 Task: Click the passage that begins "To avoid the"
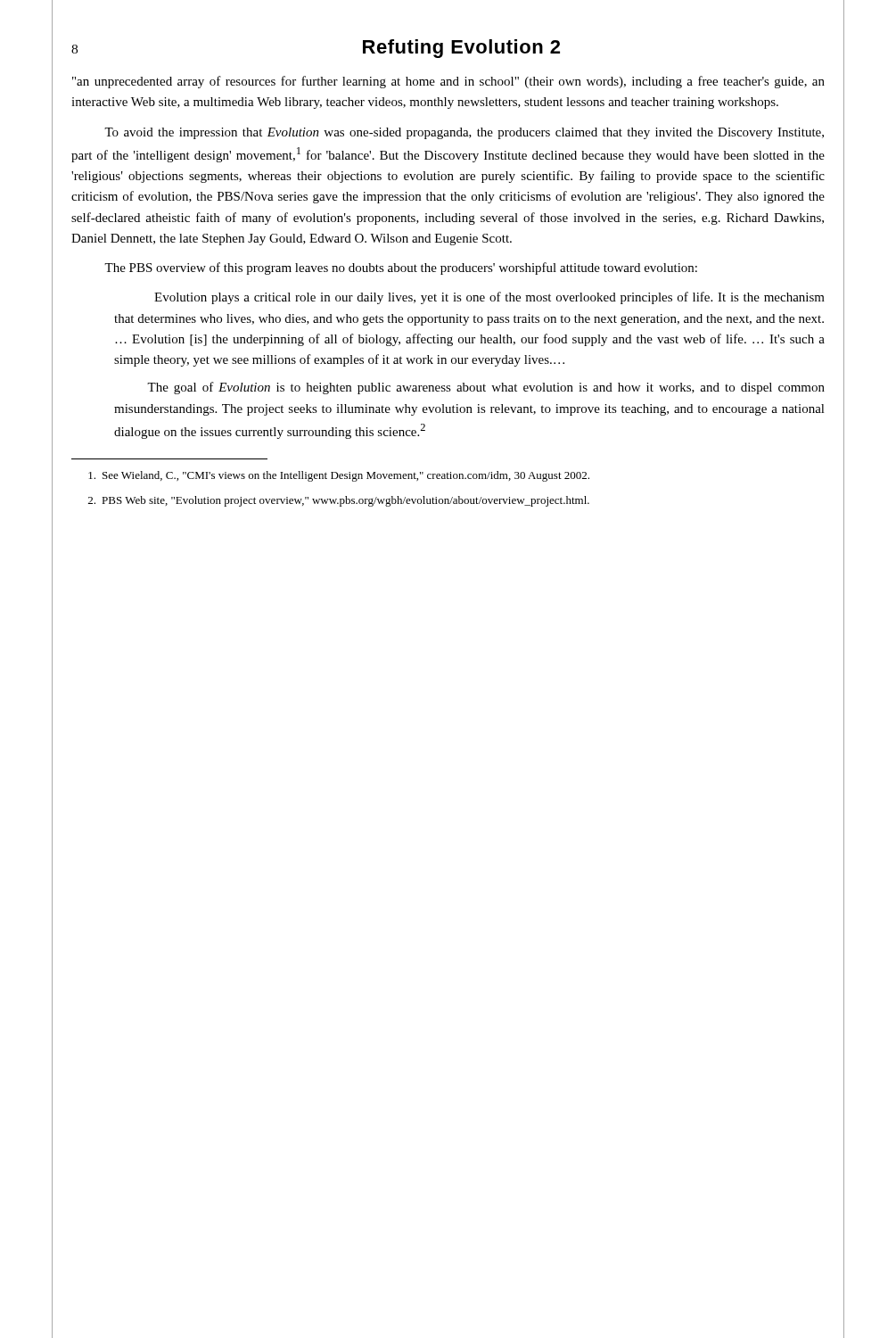(448, 185)
